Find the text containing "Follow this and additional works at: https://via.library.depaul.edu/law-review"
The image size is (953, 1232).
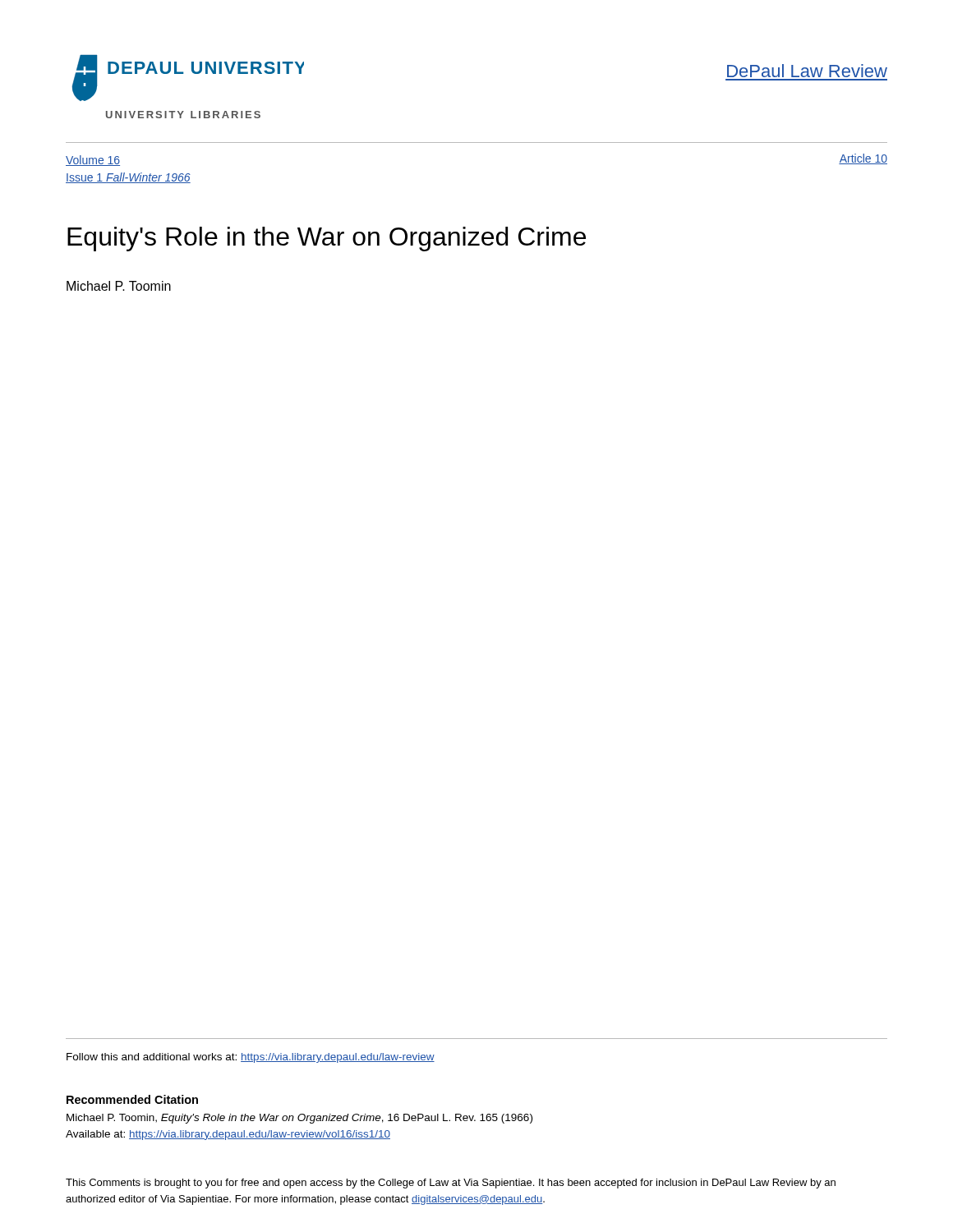click(x=250, y=1057)
